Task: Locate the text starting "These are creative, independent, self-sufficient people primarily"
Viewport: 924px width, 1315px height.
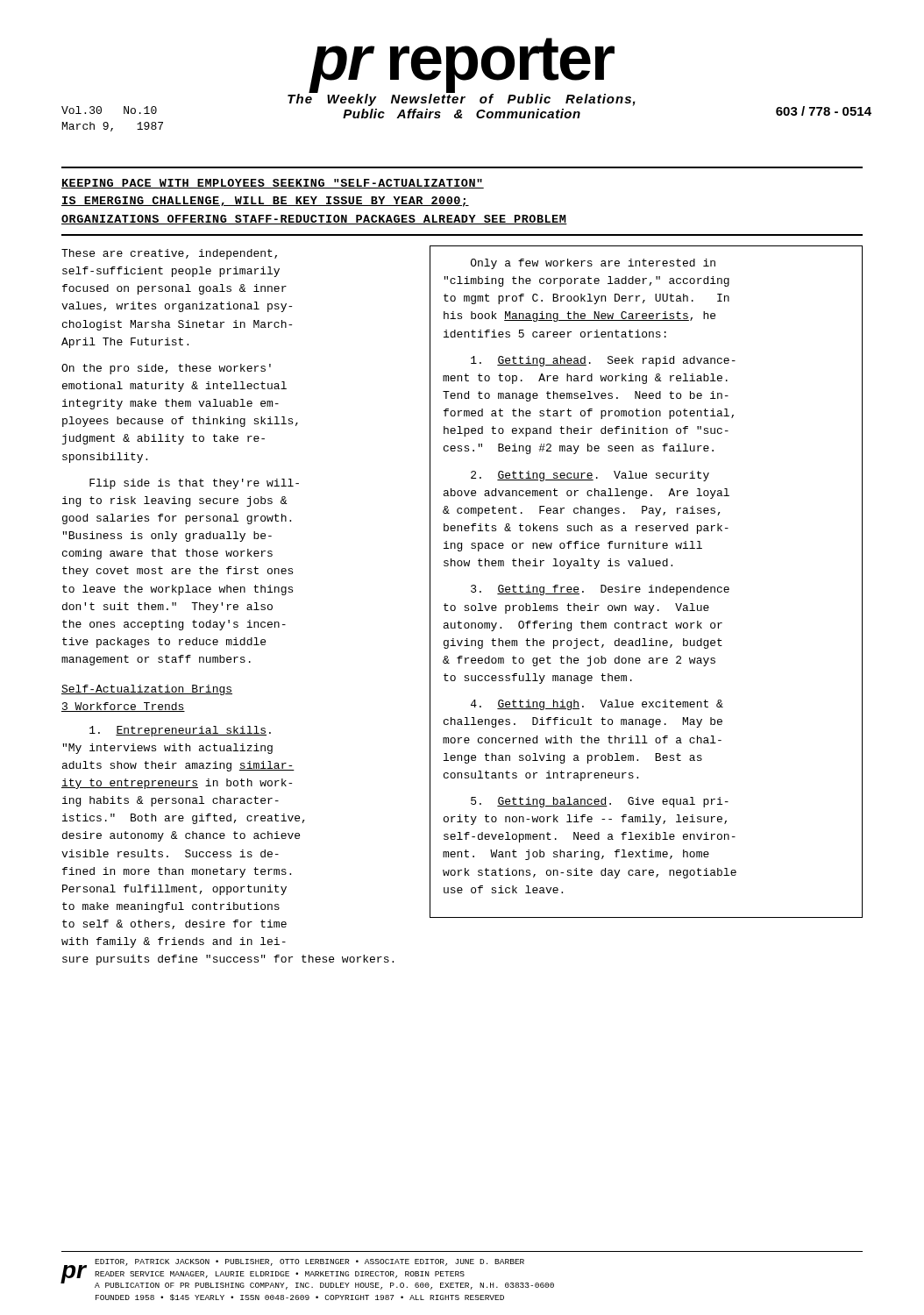Action: pos(178,298)
